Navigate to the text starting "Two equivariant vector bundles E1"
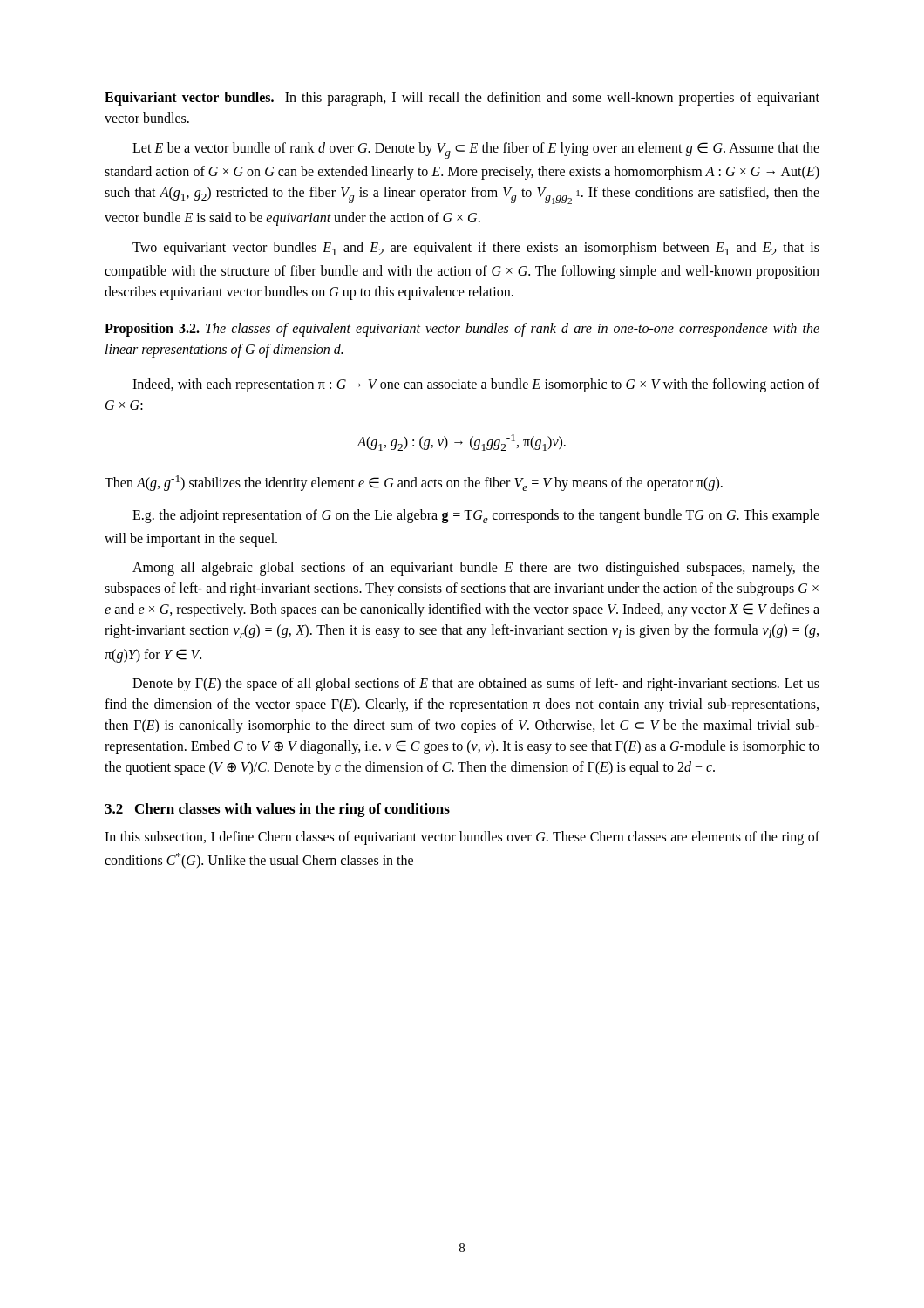This screenshot has width=924, height=1308. [462, 270]
